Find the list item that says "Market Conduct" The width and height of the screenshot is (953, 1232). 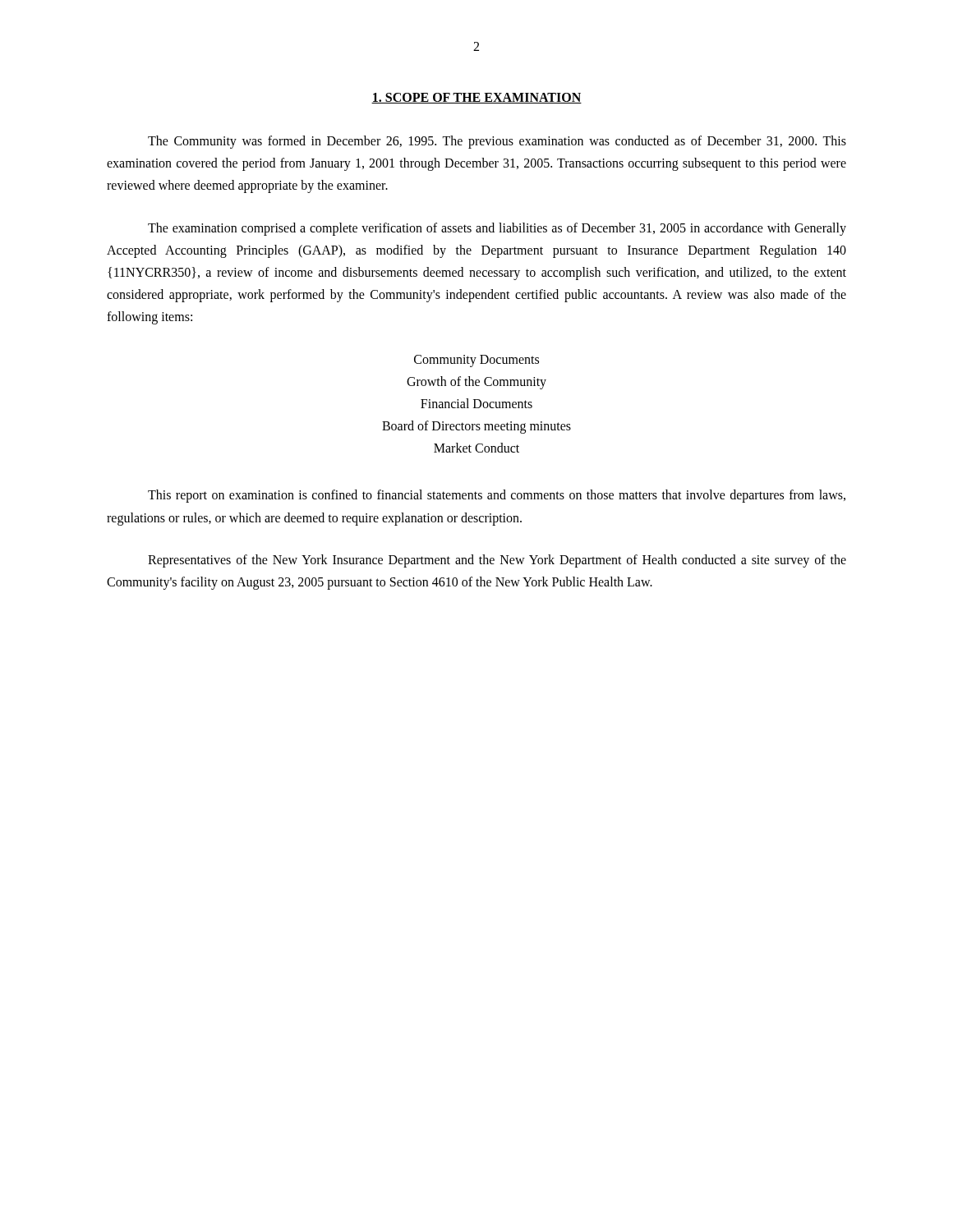coord(476,448)
